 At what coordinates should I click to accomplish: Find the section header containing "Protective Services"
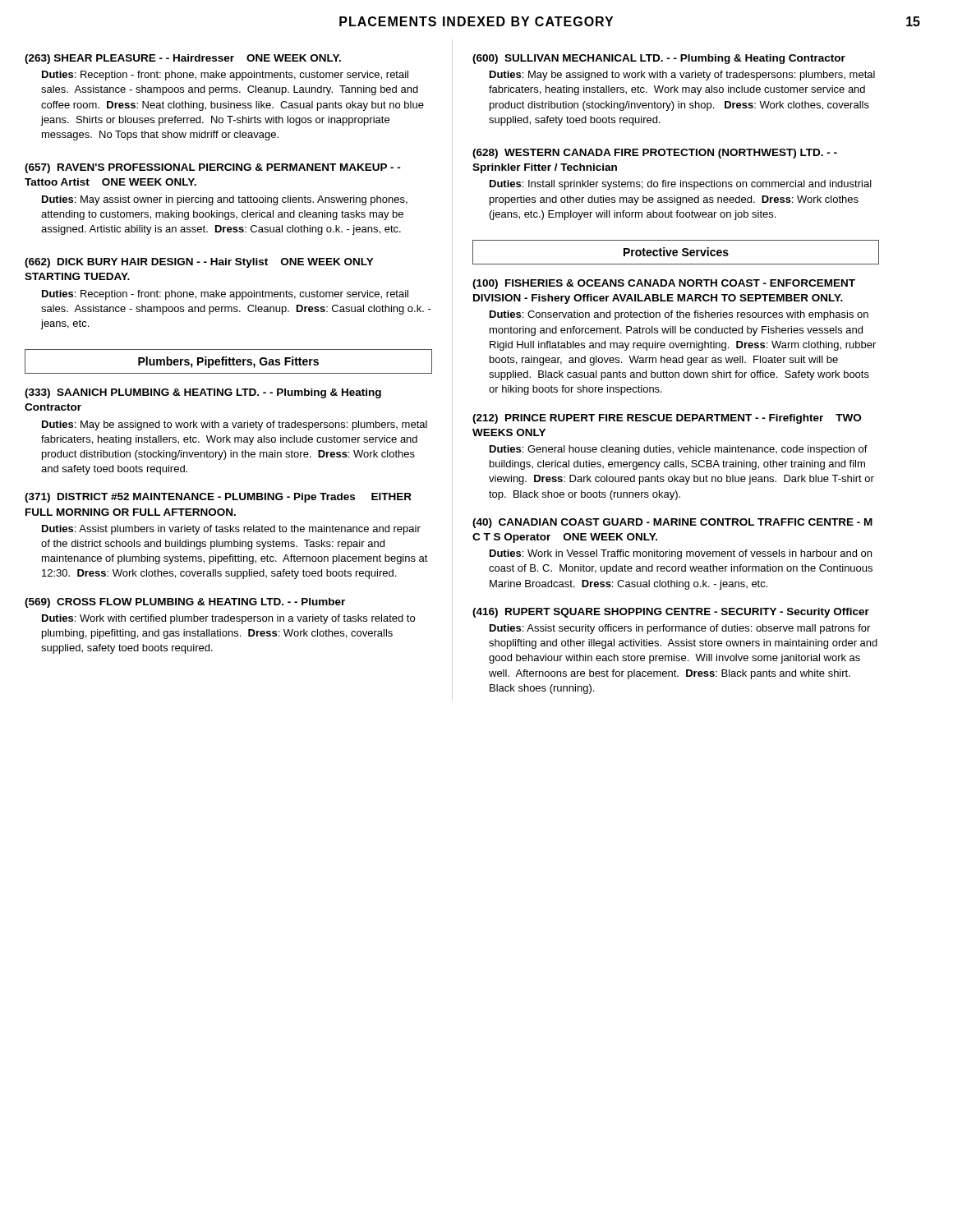676,252
